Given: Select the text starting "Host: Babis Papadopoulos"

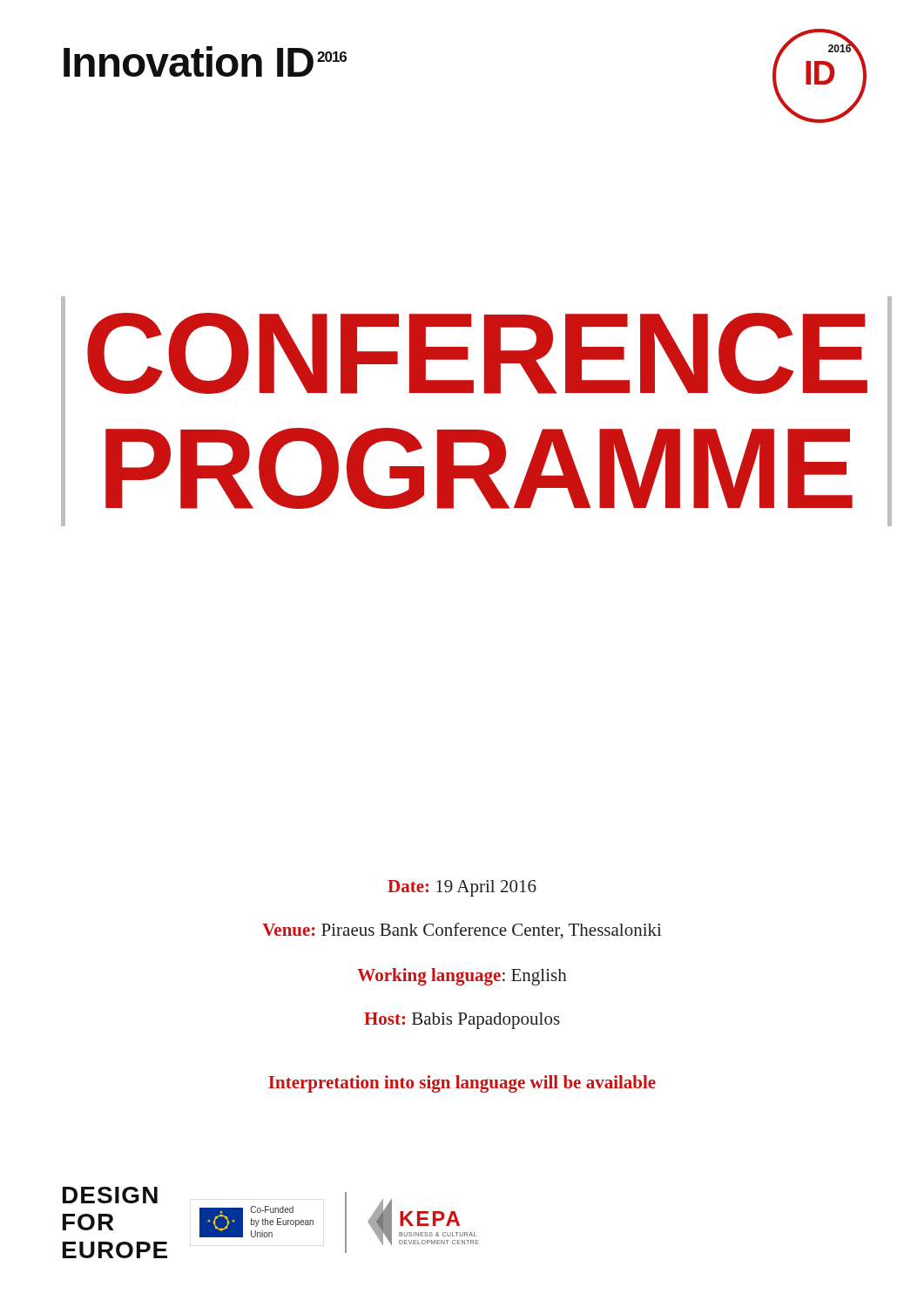Looking at the screenshot, I should pyautogui.click(x=462, y=1019).
